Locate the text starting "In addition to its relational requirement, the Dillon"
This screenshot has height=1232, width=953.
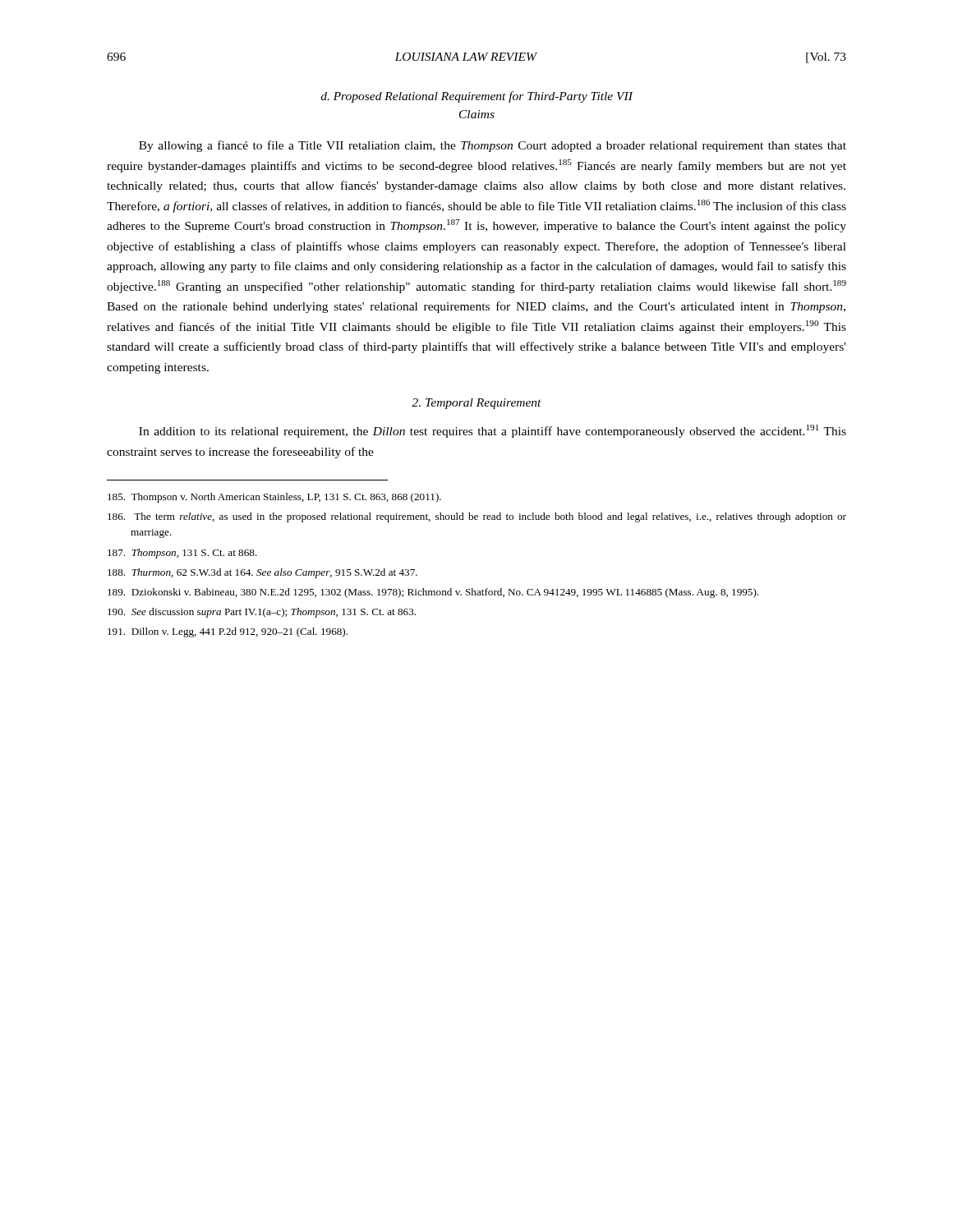click(x=476, y=440)
